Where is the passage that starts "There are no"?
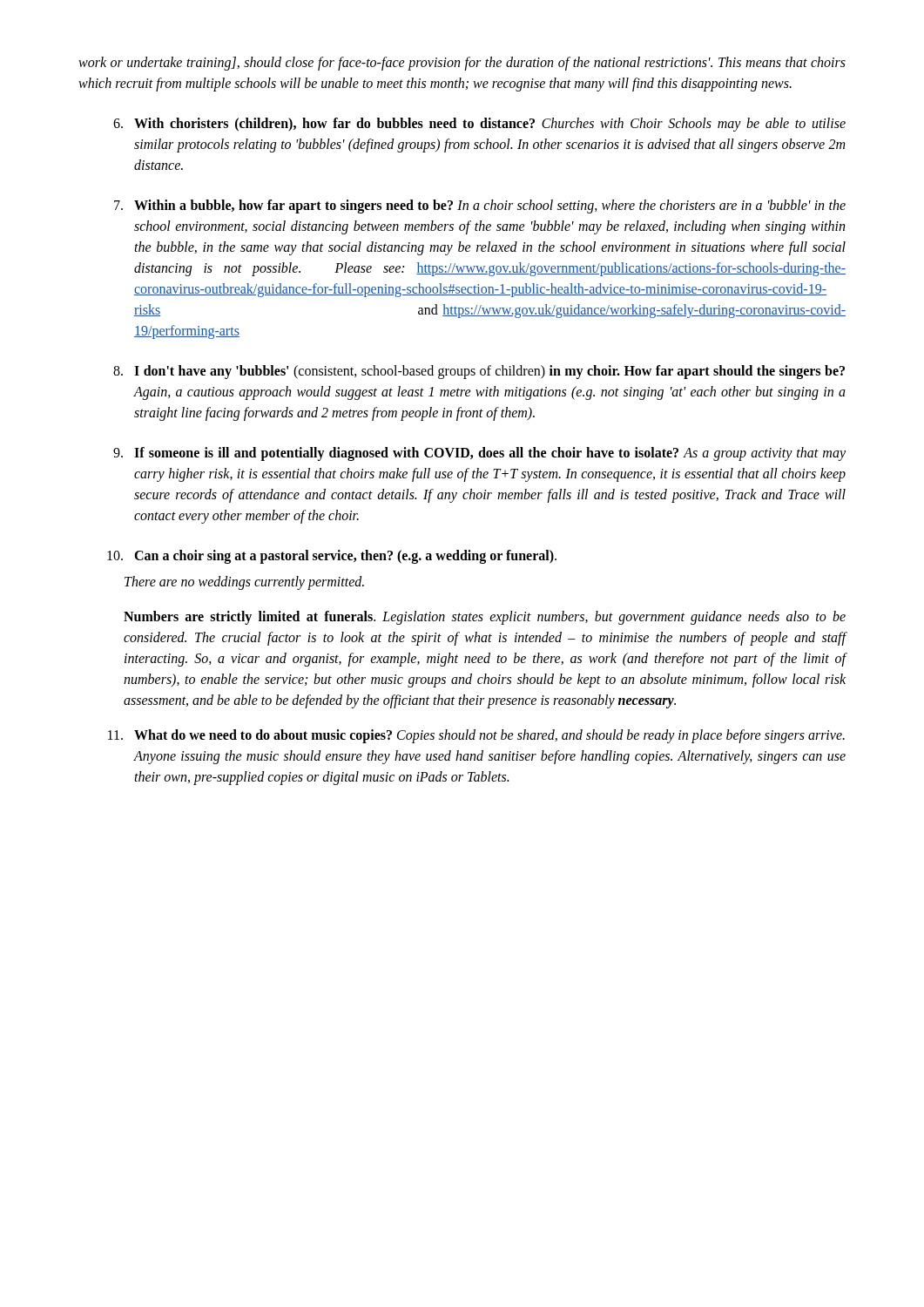The width and height of the screenshot is (924, 1307). click(x=244, y=582)
